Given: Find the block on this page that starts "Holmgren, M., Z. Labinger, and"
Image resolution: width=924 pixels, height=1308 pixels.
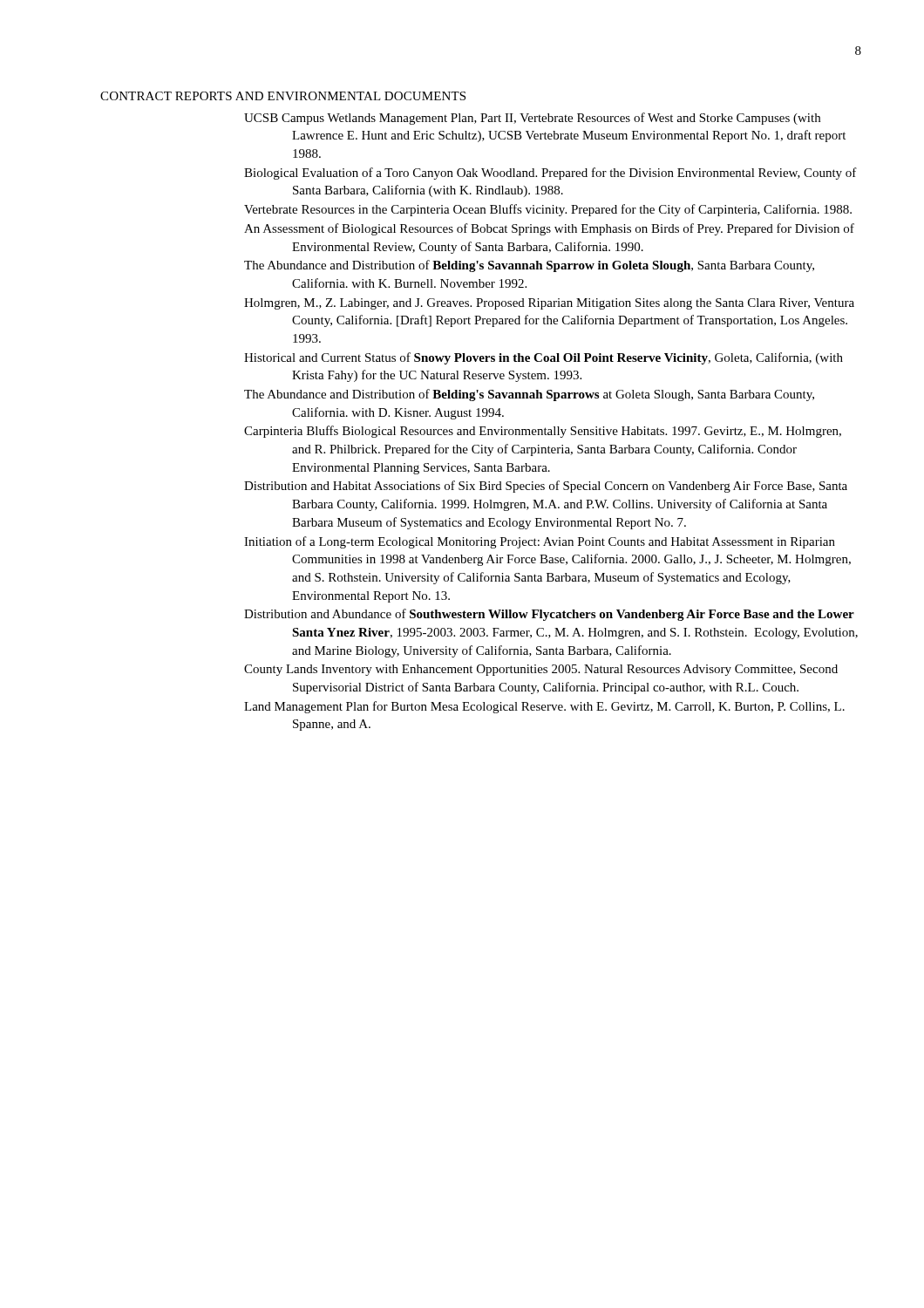Looking at the screenshot, I should (x=549, y=320).
